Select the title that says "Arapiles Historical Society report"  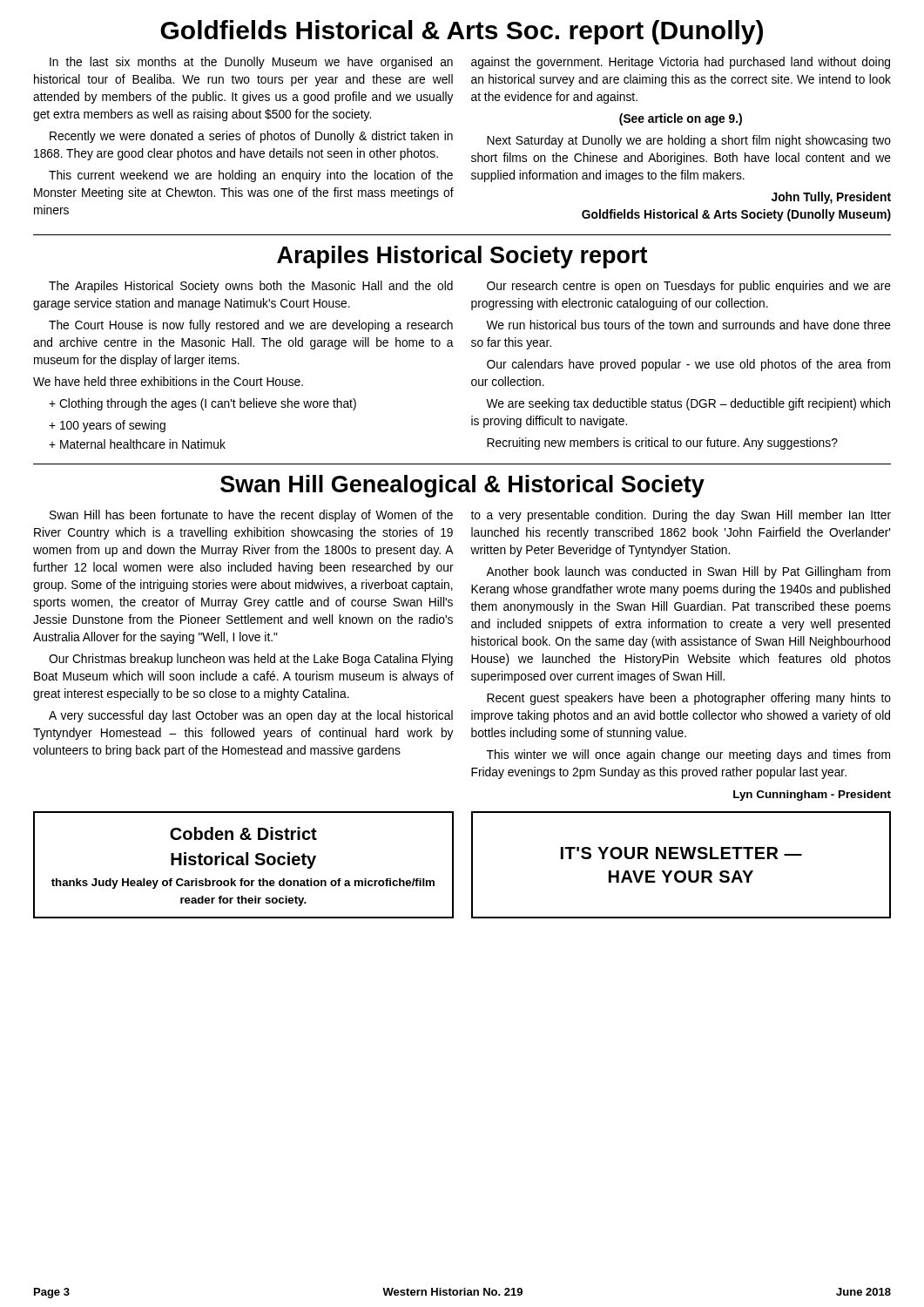coord(462,255)
